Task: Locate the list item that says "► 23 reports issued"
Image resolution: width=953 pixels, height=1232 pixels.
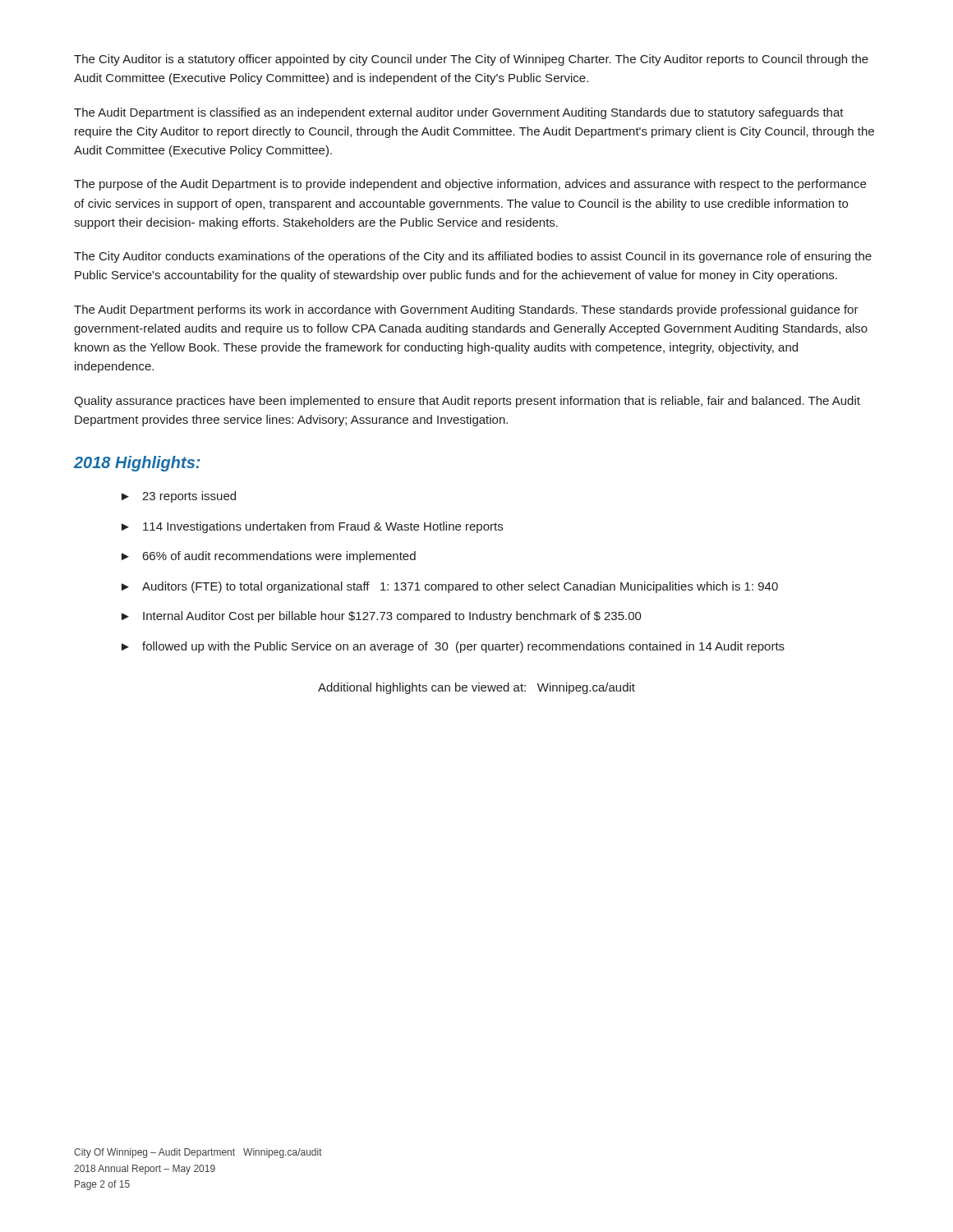Action: point(179,497)
